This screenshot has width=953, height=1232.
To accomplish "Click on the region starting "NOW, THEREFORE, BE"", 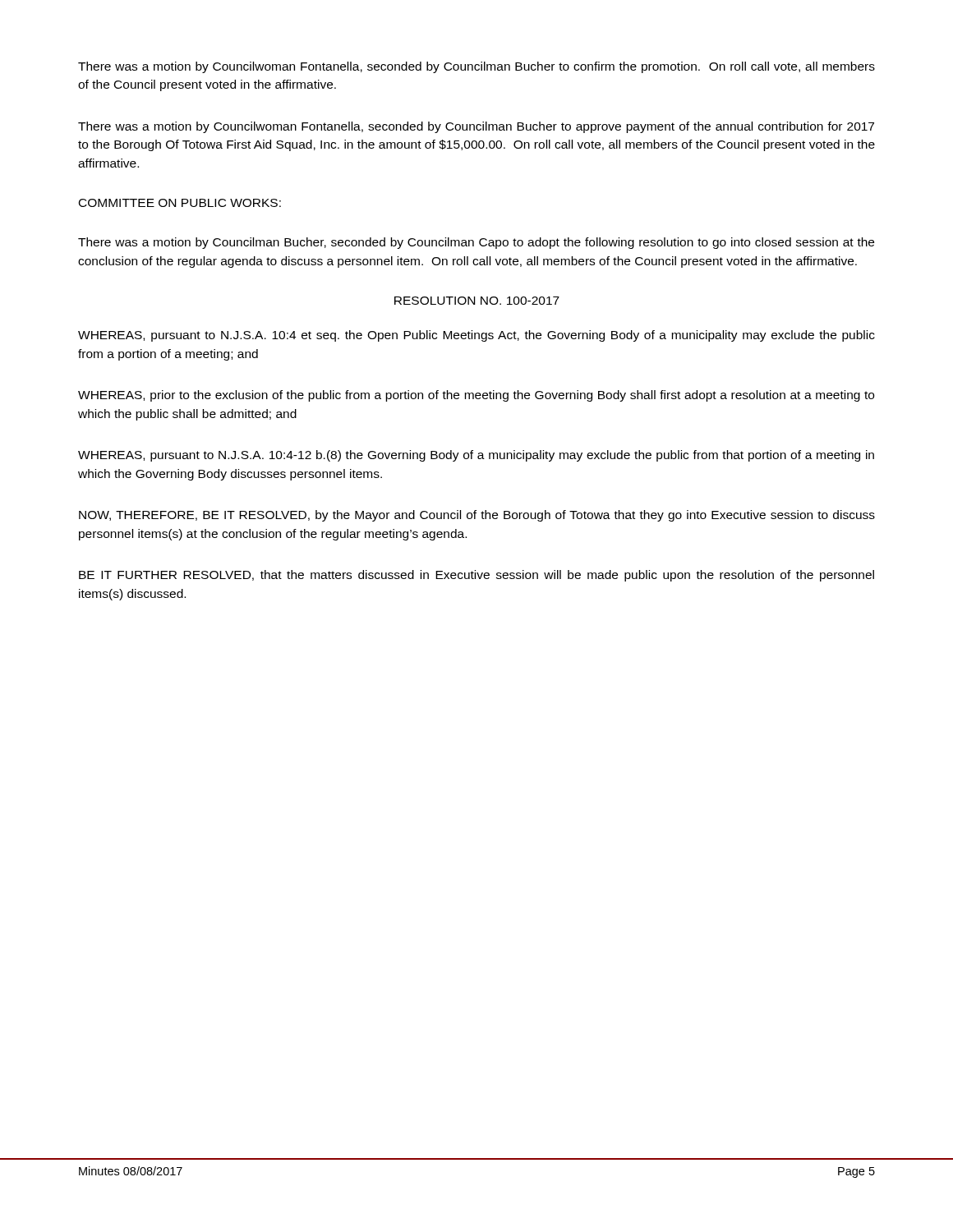I will point(476,524).
